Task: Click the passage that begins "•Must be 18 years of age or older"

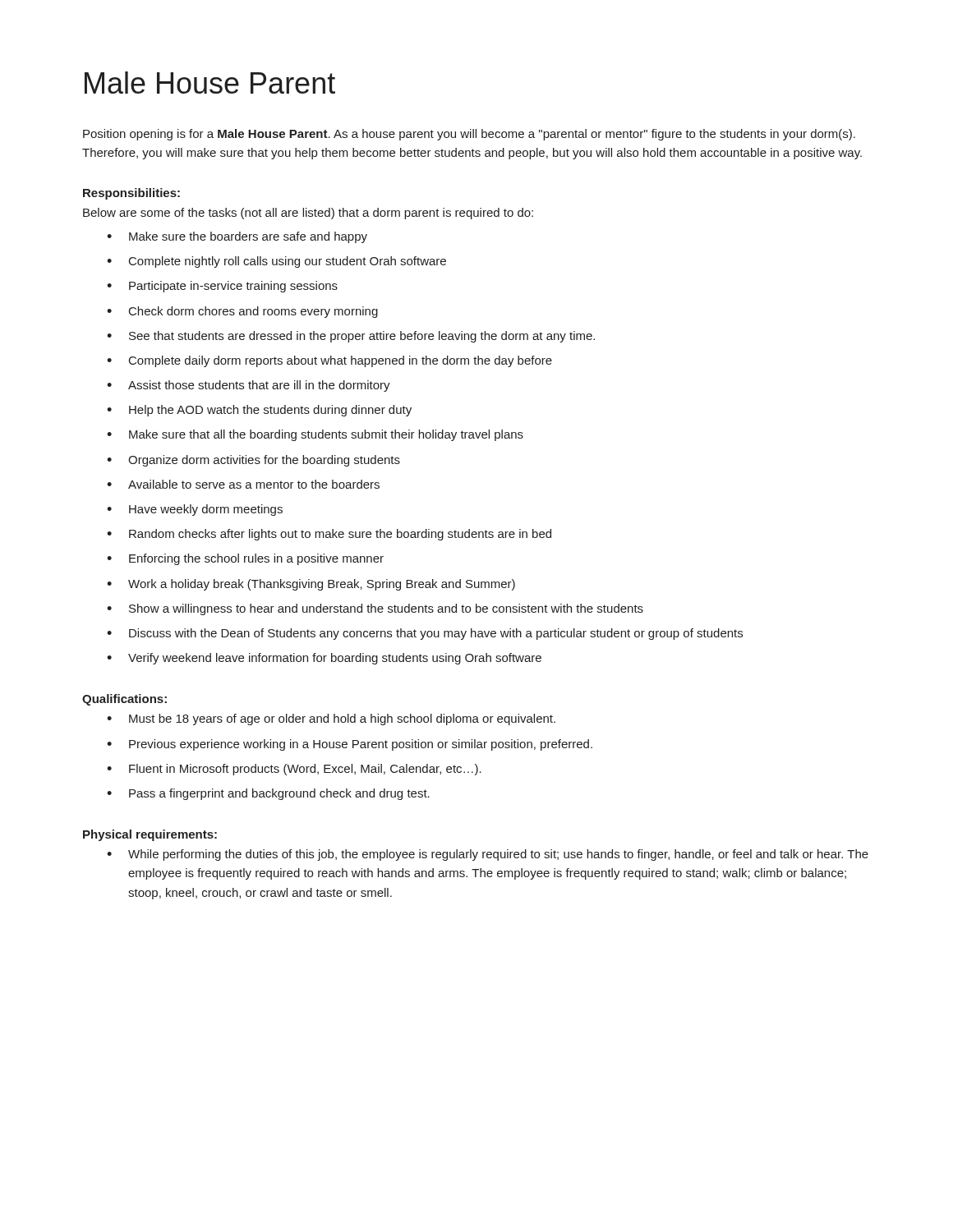Action: coord(489,719)
